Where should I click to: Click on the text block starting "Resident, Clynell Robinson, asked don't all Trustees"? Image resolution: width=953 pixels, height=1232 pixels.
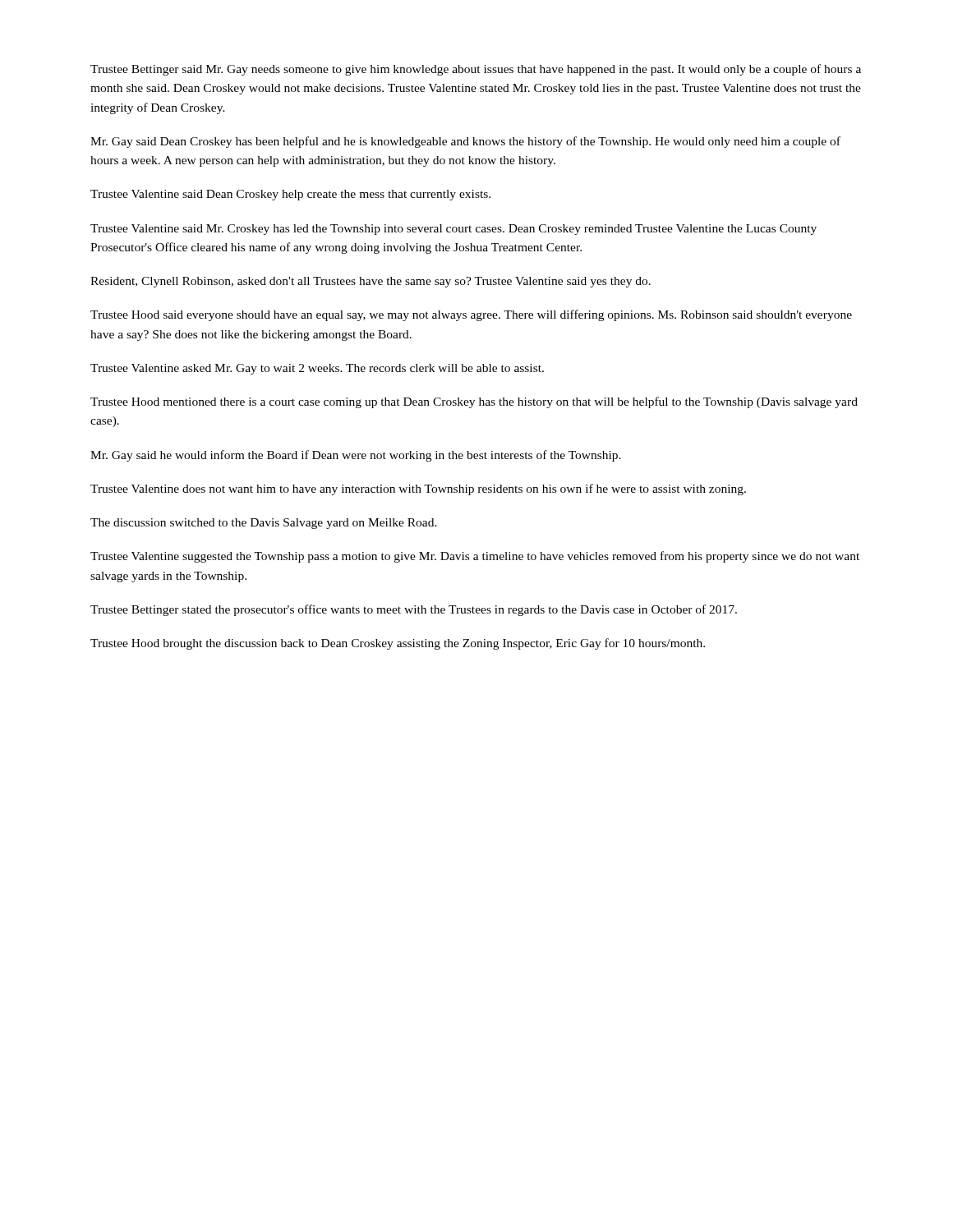[371, 280]
